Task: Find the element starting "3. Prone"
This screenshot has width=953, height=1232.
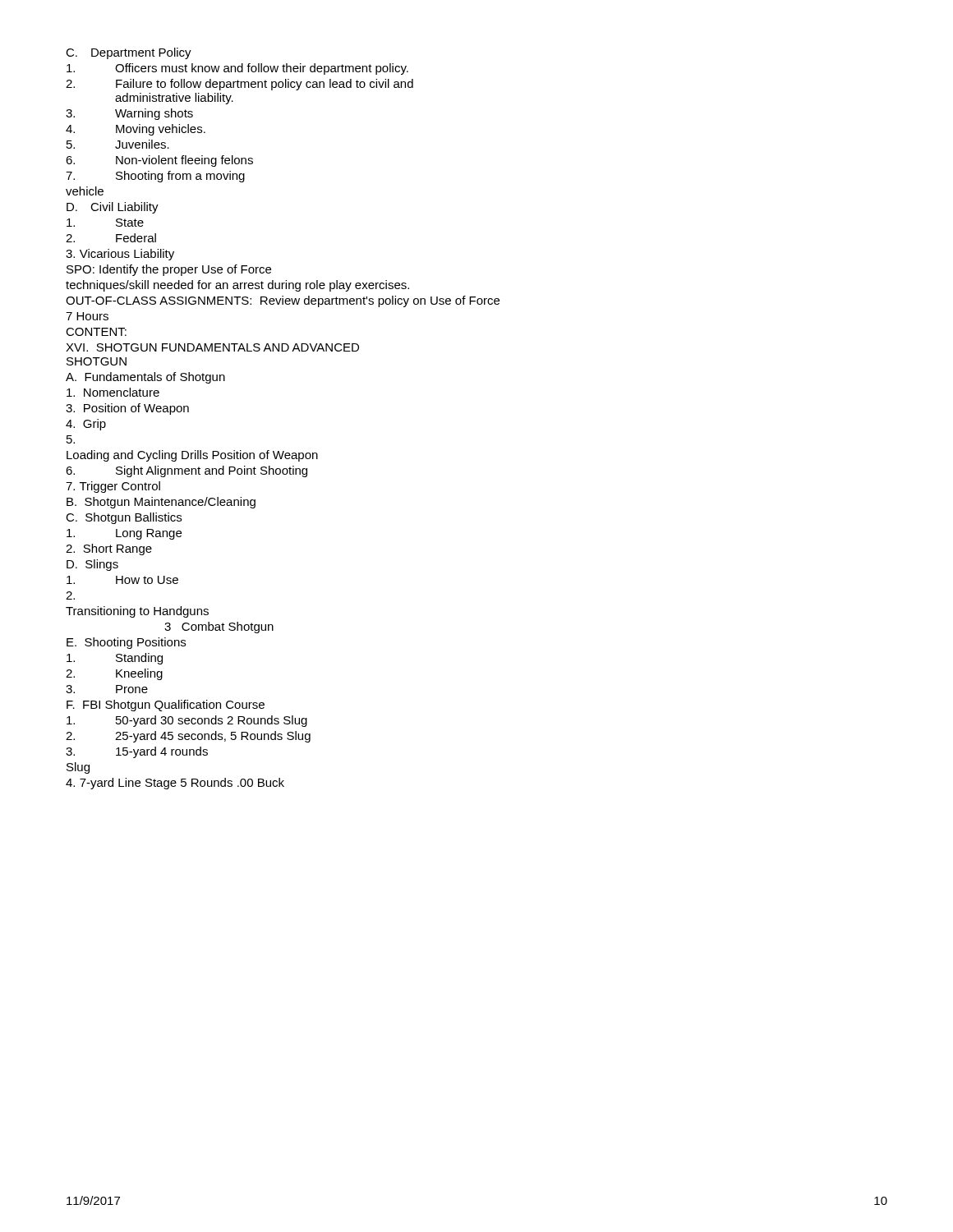Action: point(107,689)
